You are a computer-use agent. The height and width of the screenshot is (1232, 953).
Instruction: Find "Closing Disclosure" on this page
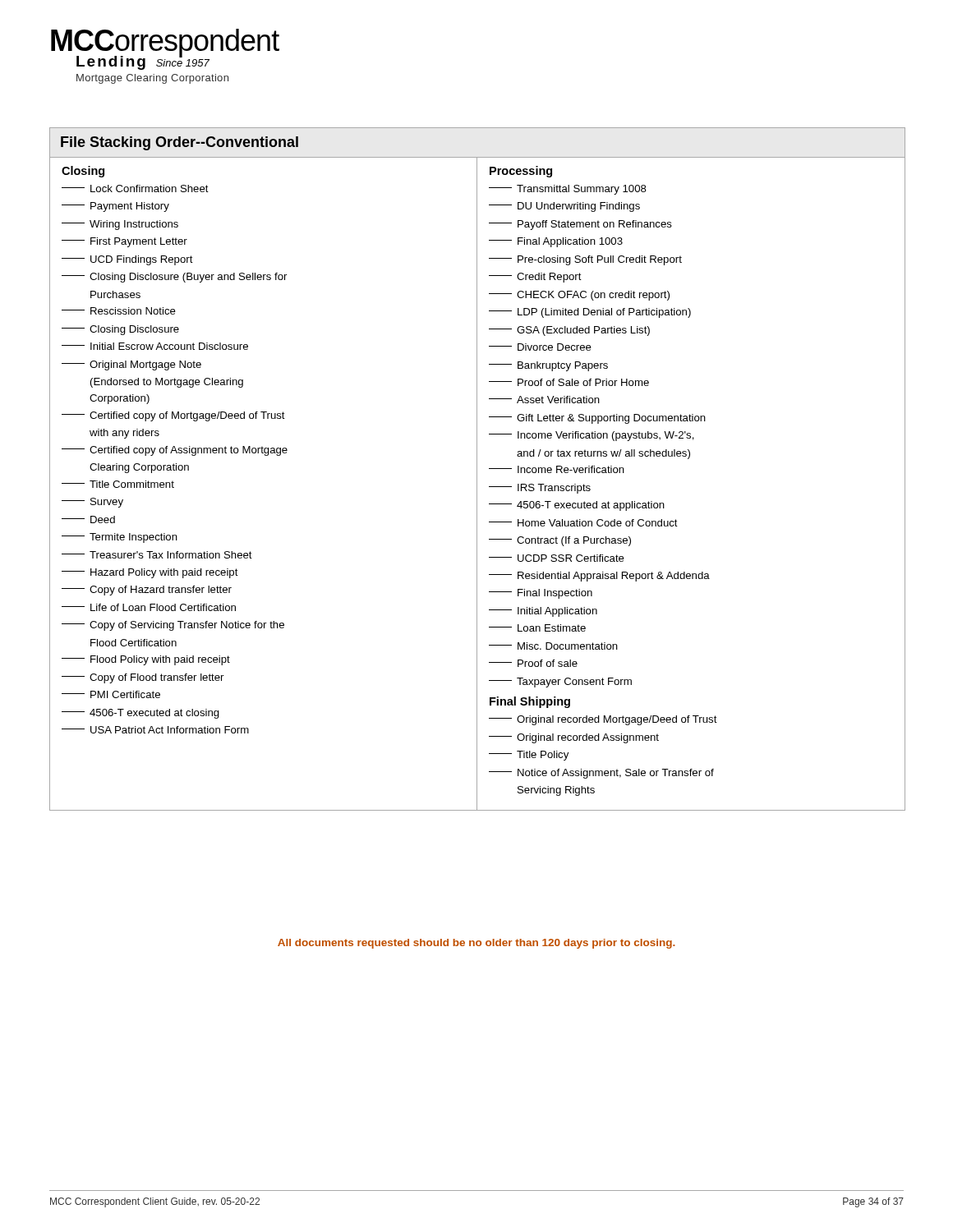coord(120,330)
